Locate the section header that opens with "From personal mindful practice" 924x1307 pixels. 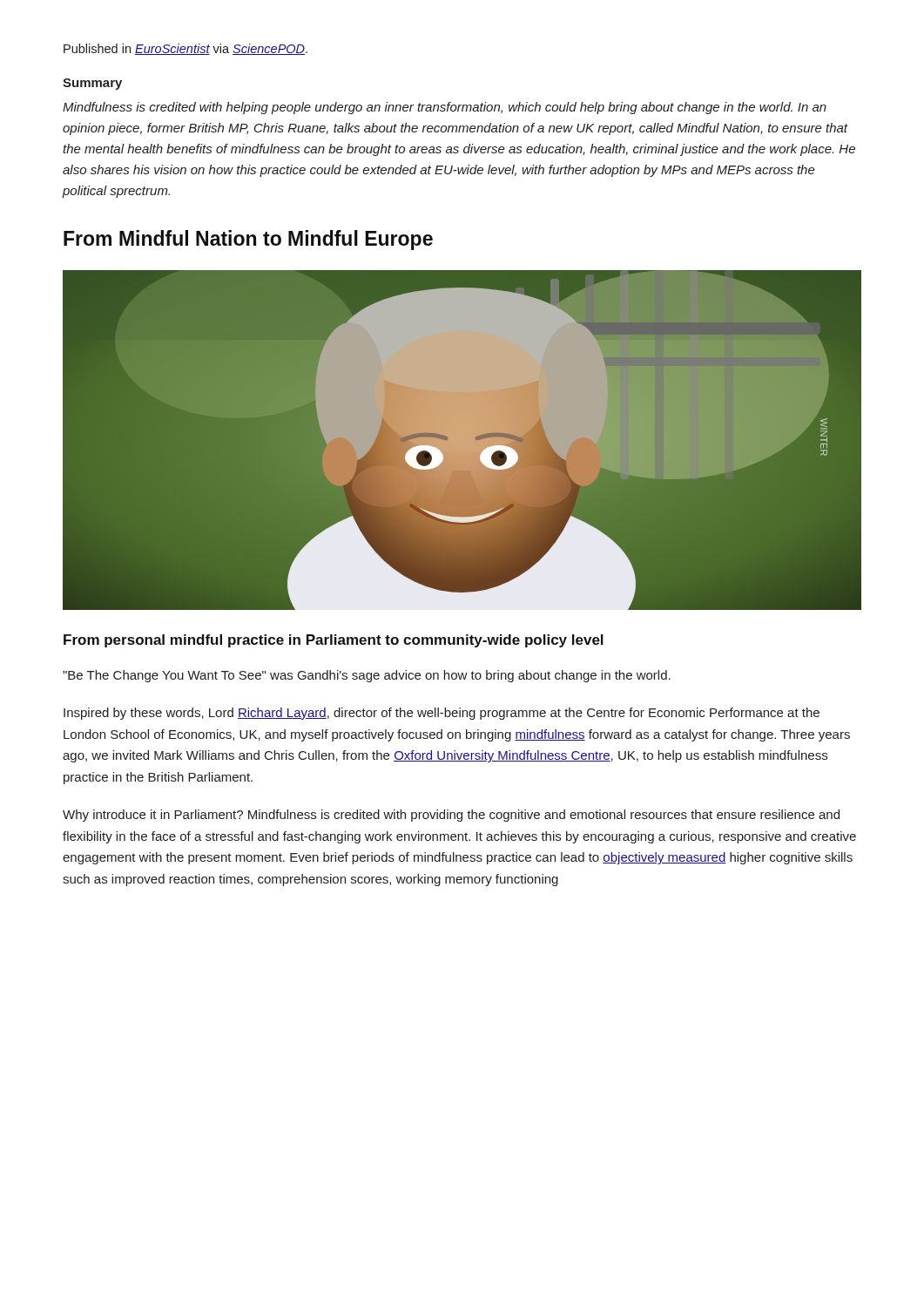333,640
